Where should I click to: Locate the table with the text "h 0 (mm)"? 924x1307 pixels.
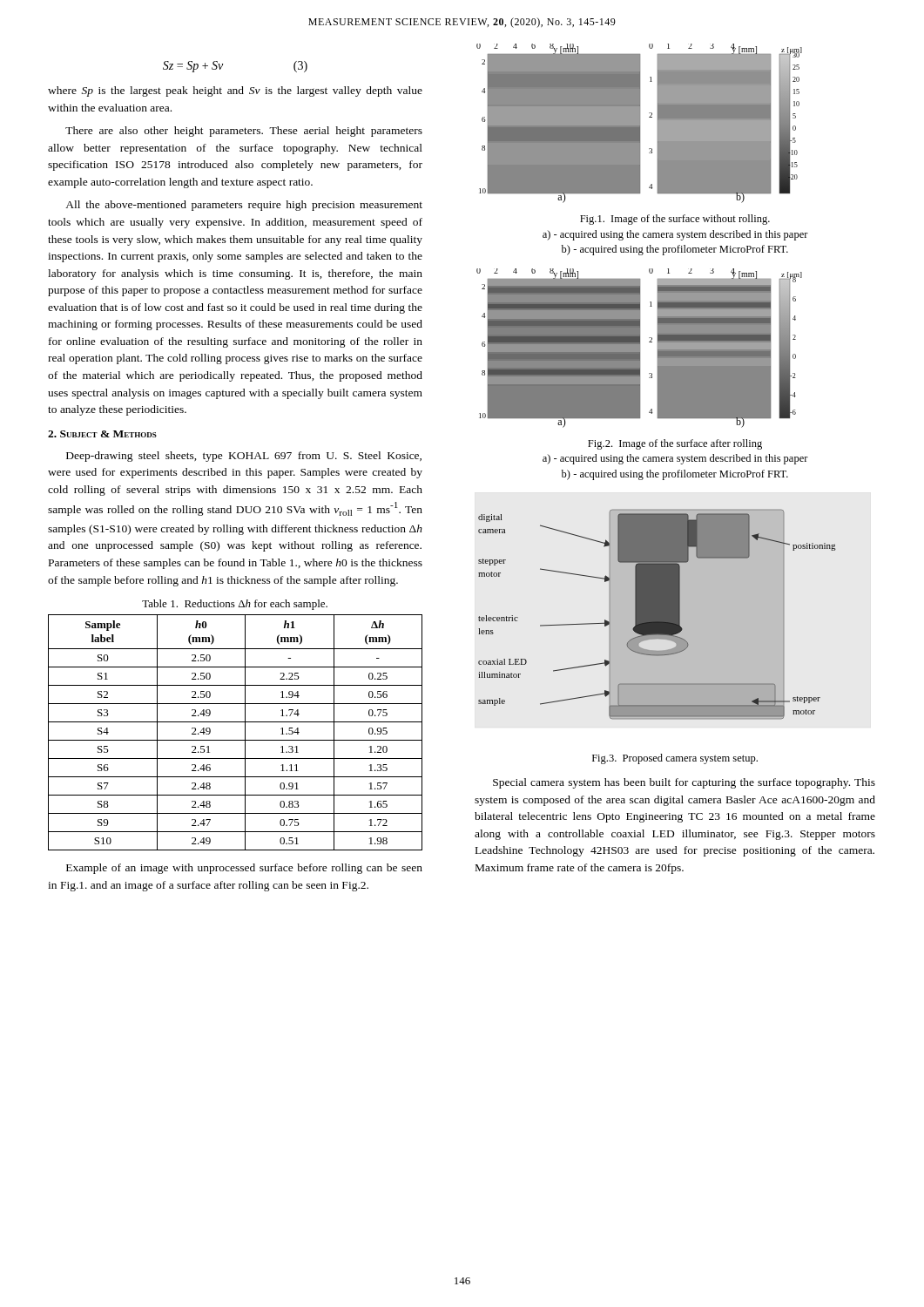click(235, 733)
